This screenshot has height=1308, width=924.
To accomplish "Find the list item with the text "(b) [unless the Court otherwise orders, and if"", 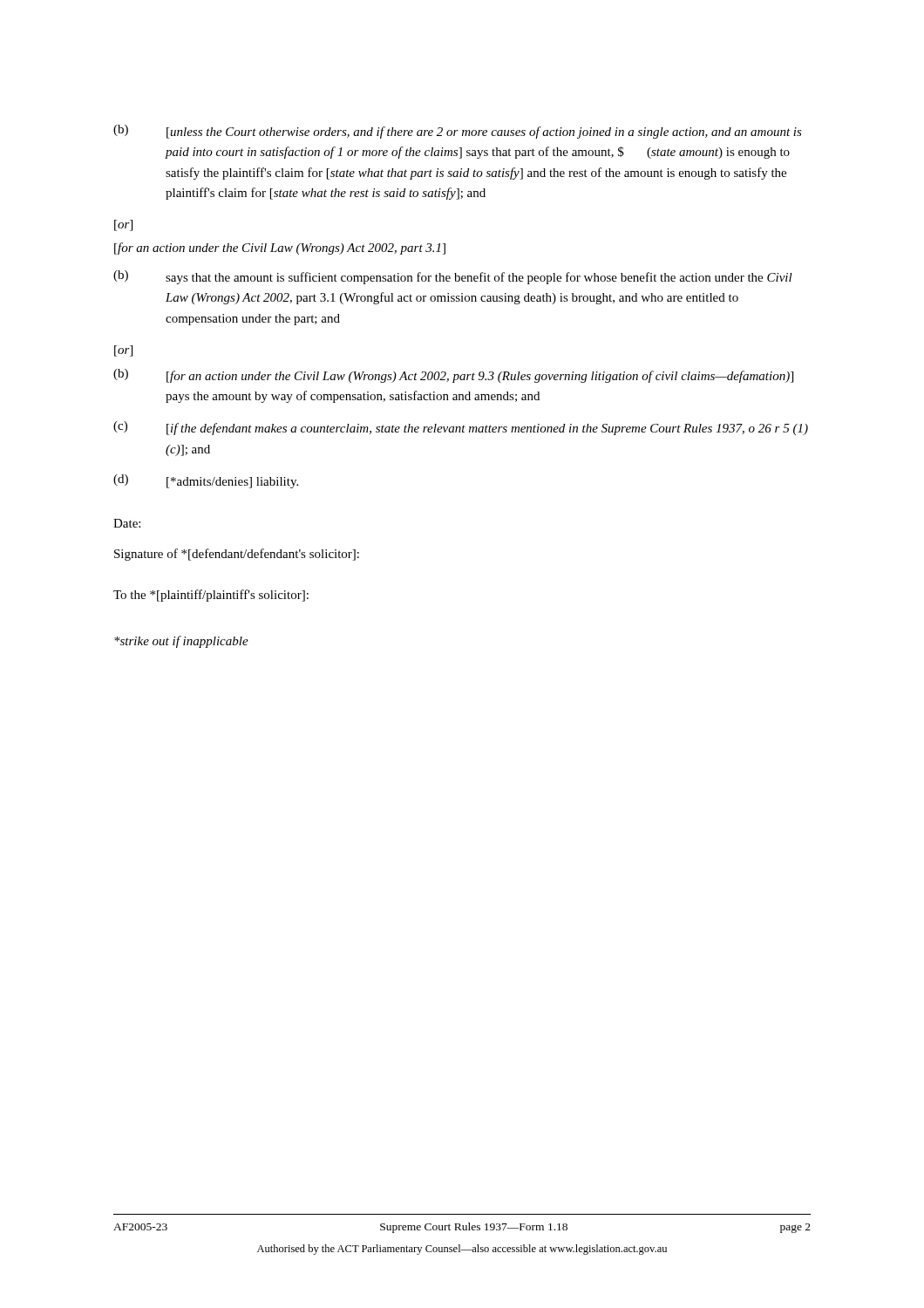I will click(x=462, y=163).
